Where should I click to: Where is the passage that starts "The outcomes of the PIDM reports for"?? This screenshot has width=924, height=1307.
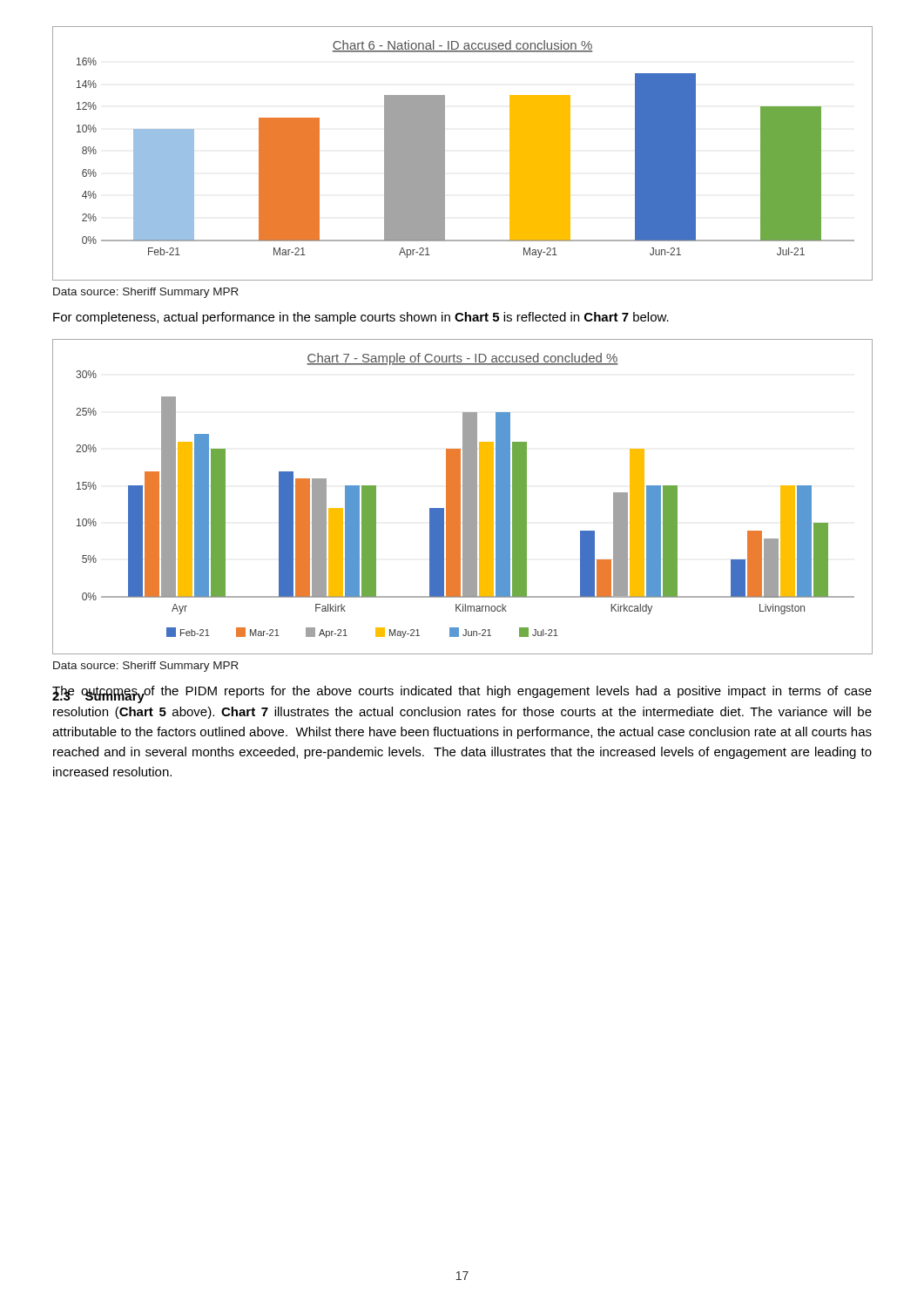click(x=462, y=731)
